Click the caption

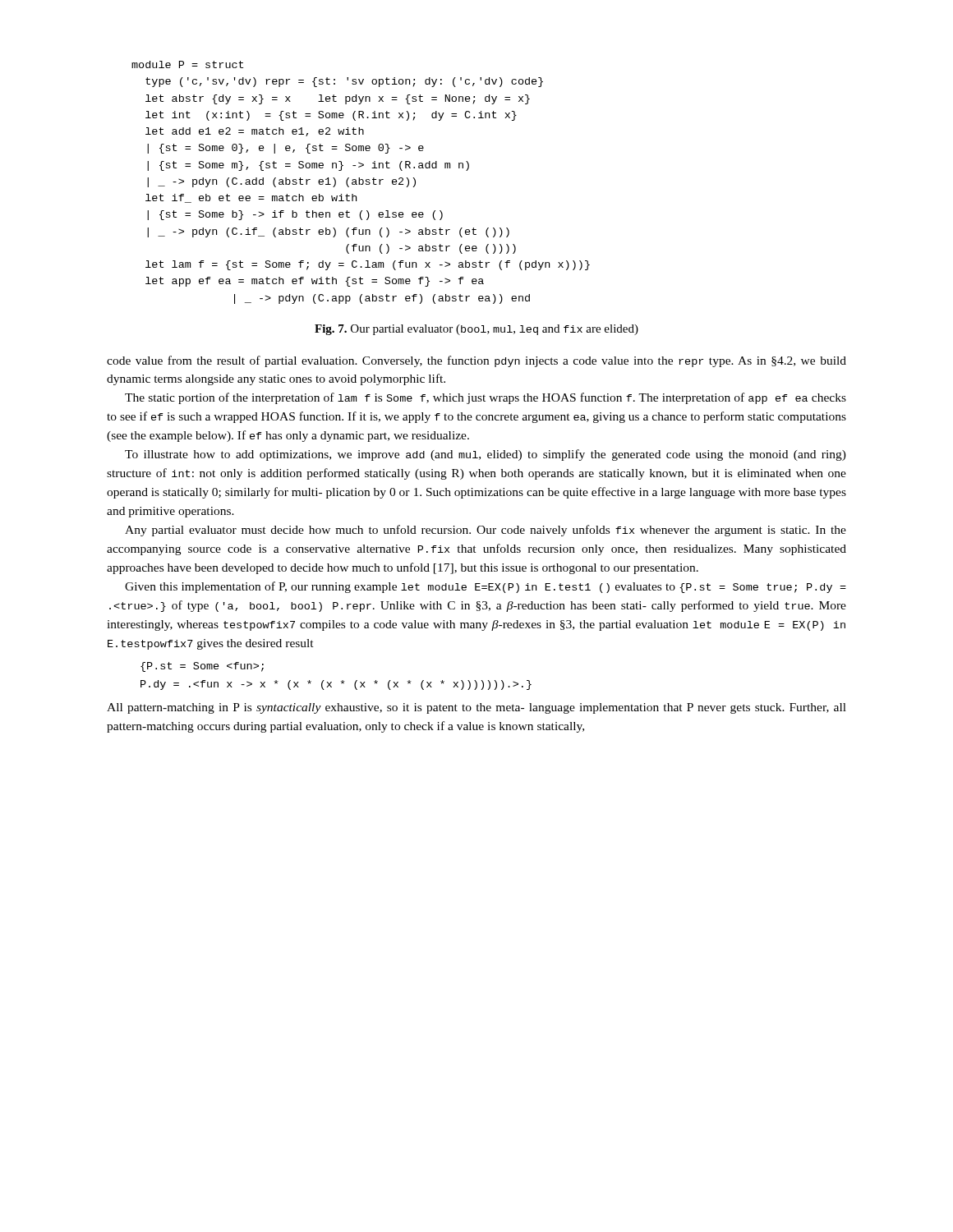coord(476,329)
